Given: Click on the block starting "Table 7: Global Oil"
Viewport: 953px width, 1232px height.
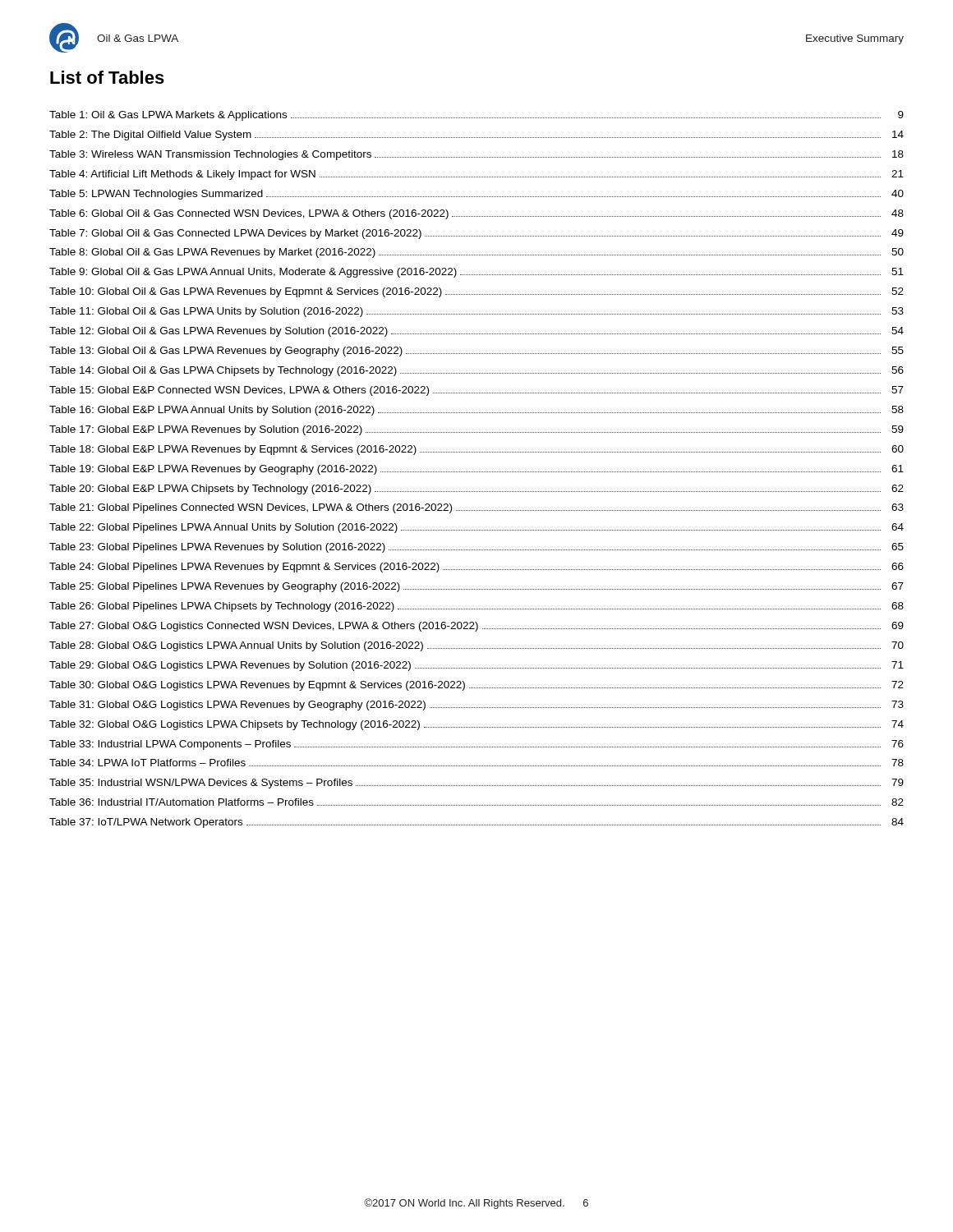Looking at the screenshot, I should point(476,233).
